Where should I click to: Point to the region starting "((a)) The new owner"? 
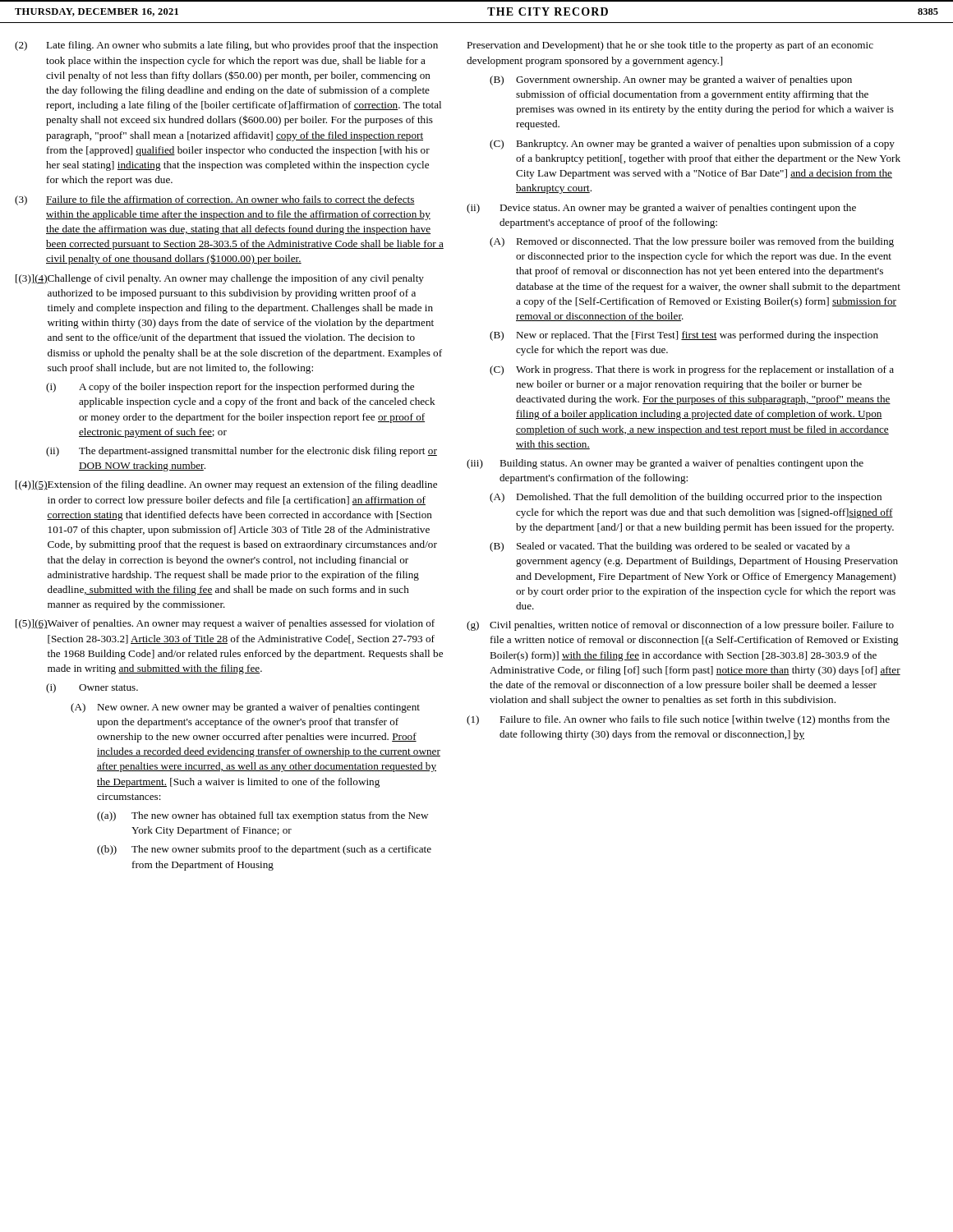coord(270,823)
